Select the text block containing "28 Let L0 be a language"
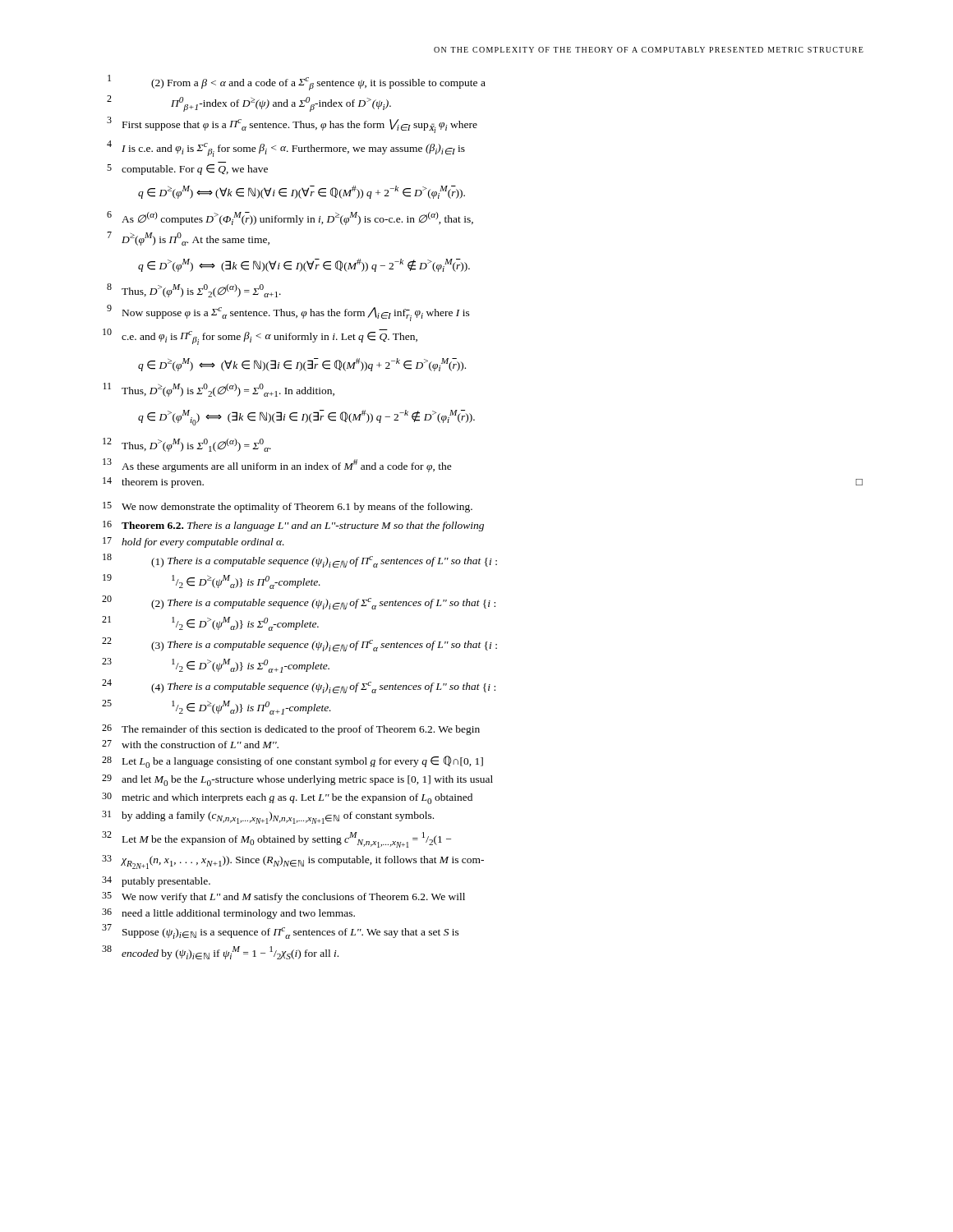Viewport: 953px width, 1232px height. (x=476, y=790)
